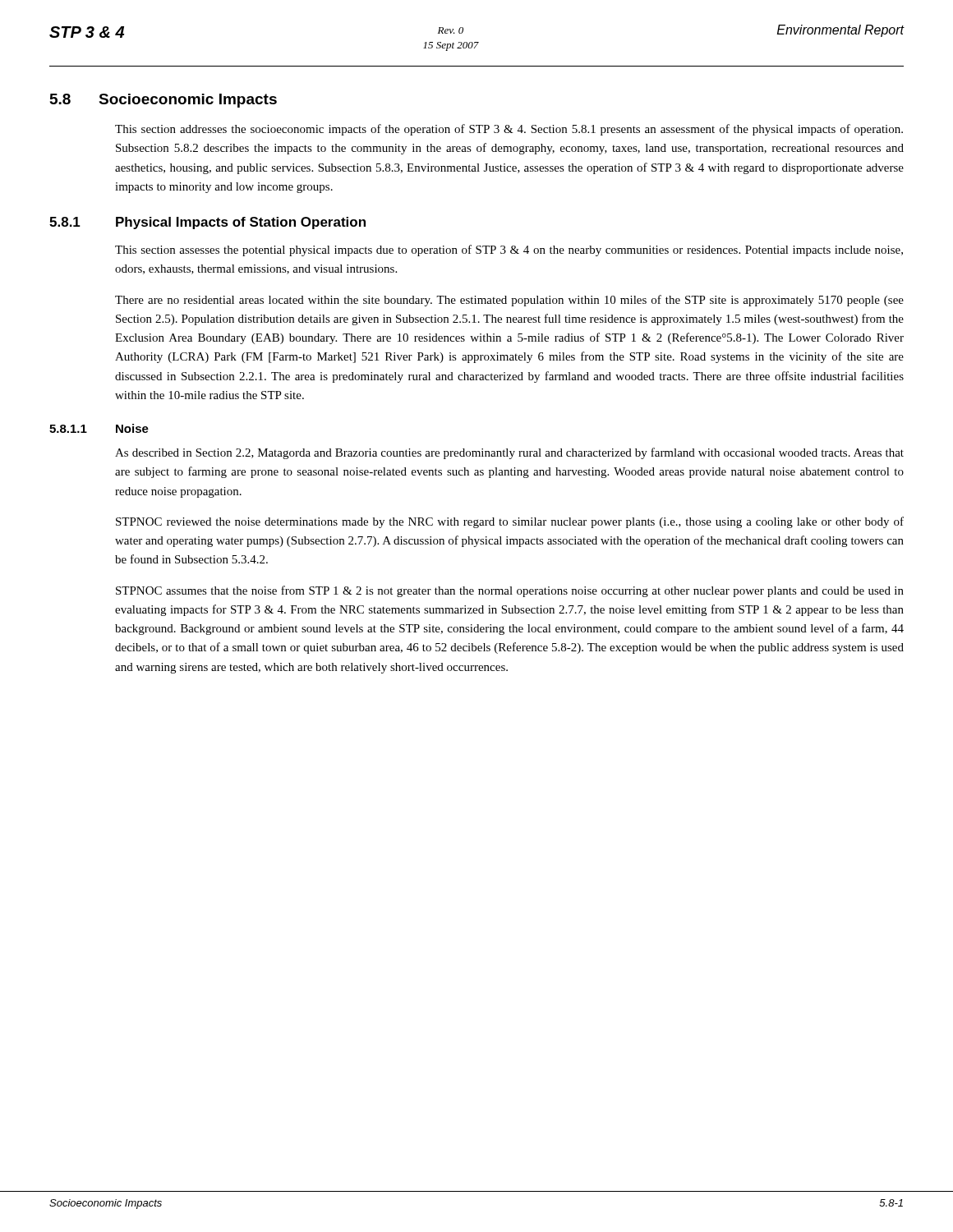Viewport: 953px width, 1232px height.
Task: Find the text block with the text "This section addresses the socioeconomic impacts of the"
Action: tap(509, 158)
